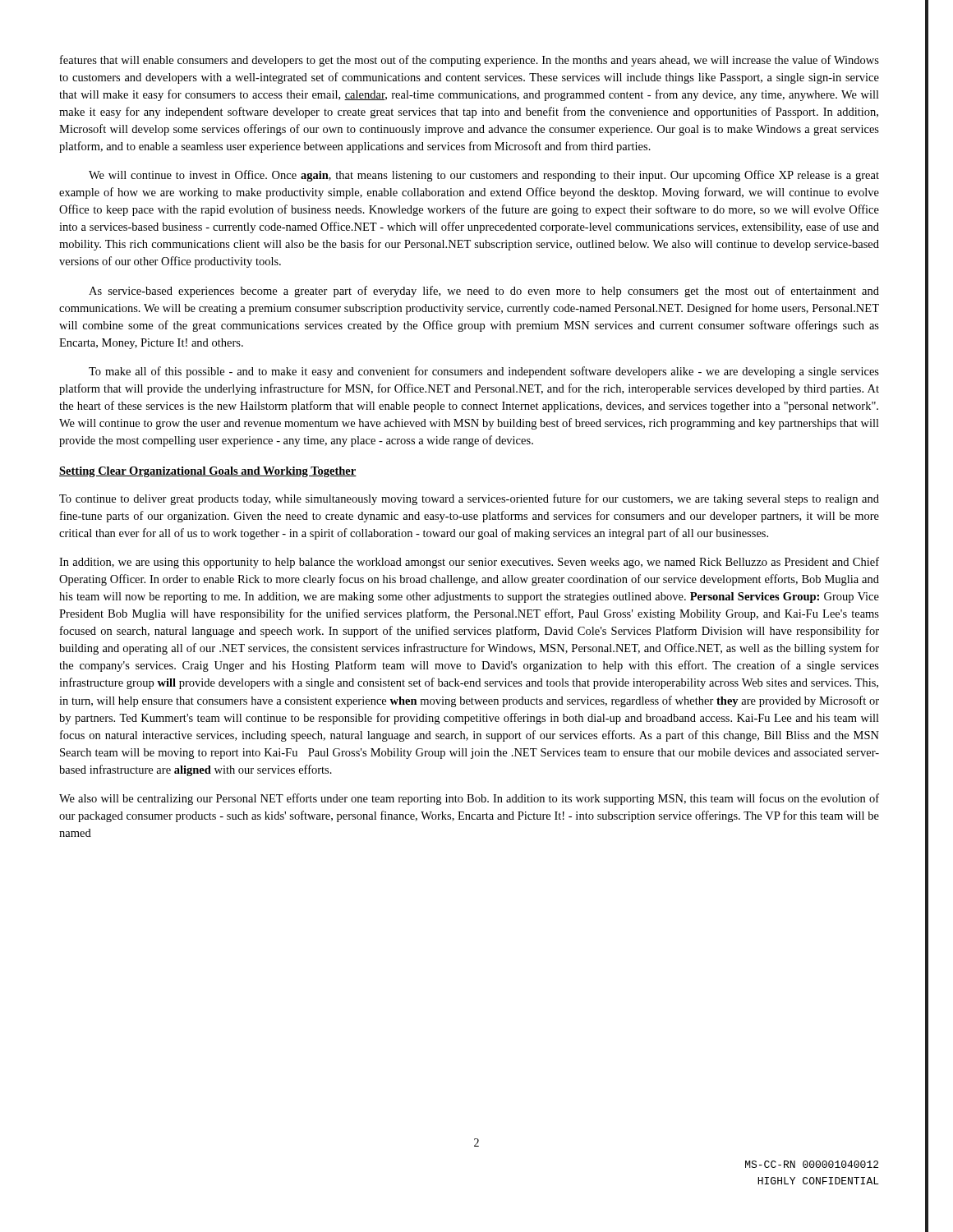Point to the element starting "To make all of this possible - and"
953x1232 pixels.
tap(469, 406)
